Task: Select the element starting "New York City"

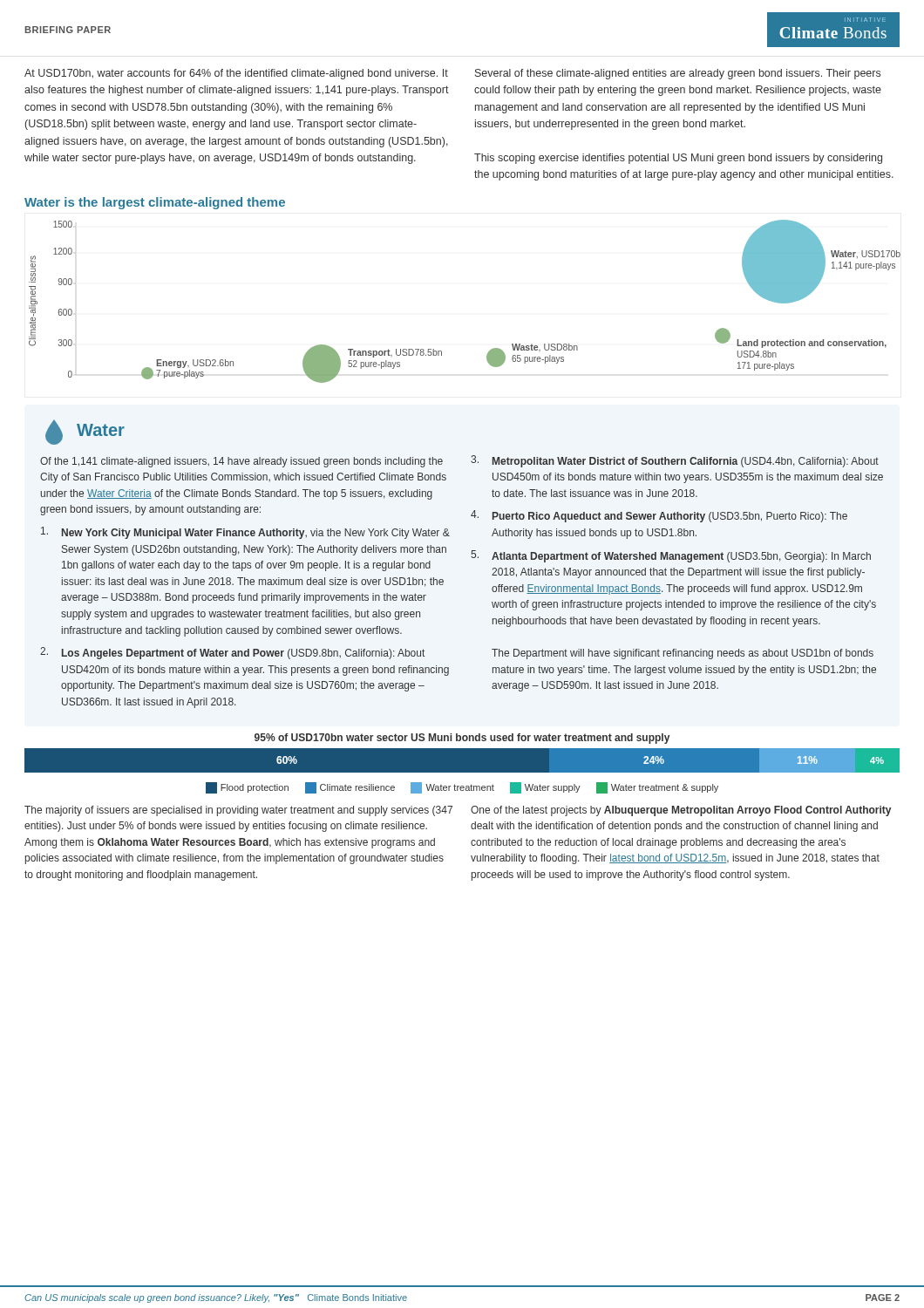Action: click(x=247, y=582)
